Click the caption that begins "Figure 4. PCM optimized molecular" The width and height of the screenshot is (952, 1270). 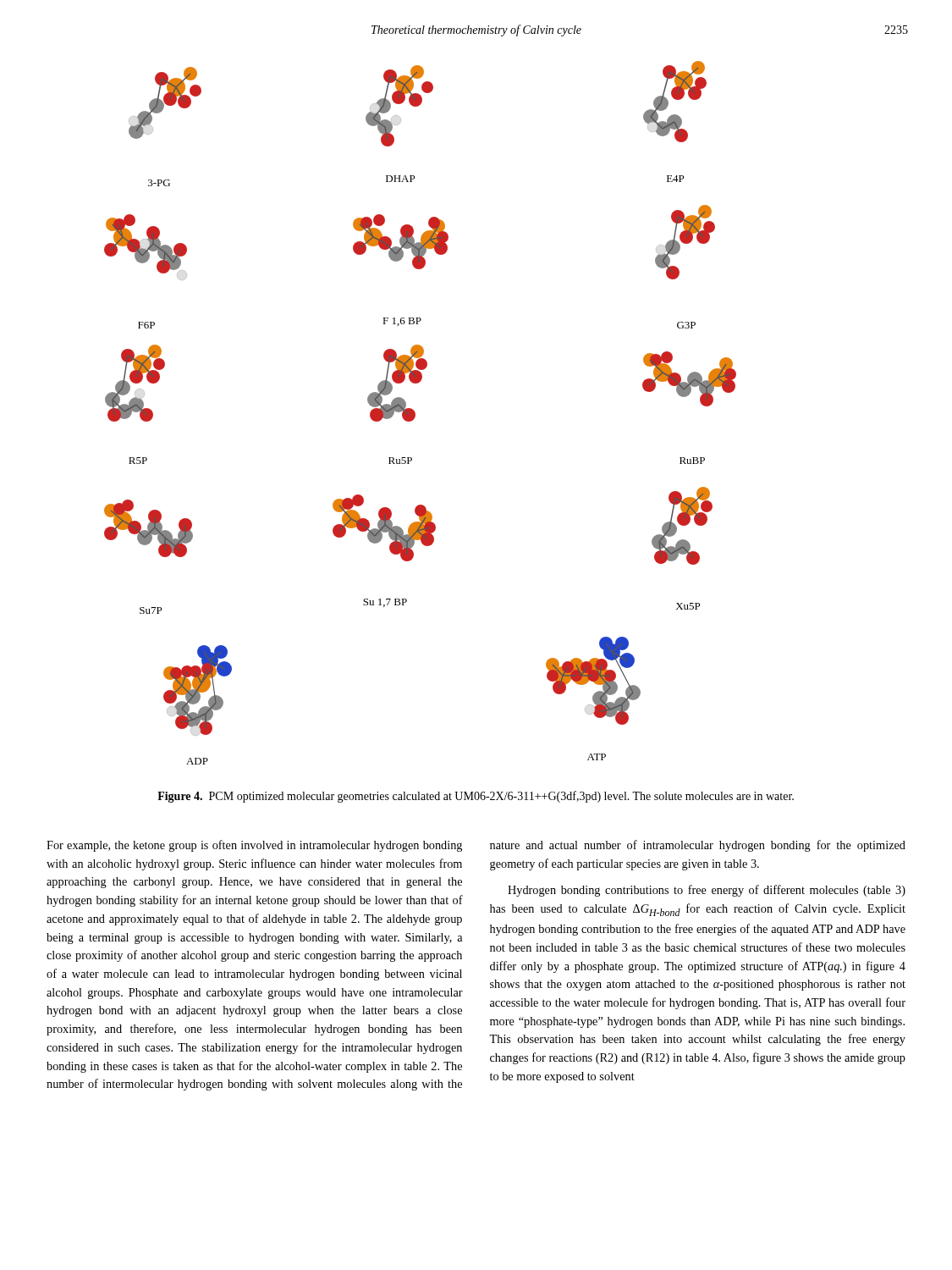pos(476,796)
